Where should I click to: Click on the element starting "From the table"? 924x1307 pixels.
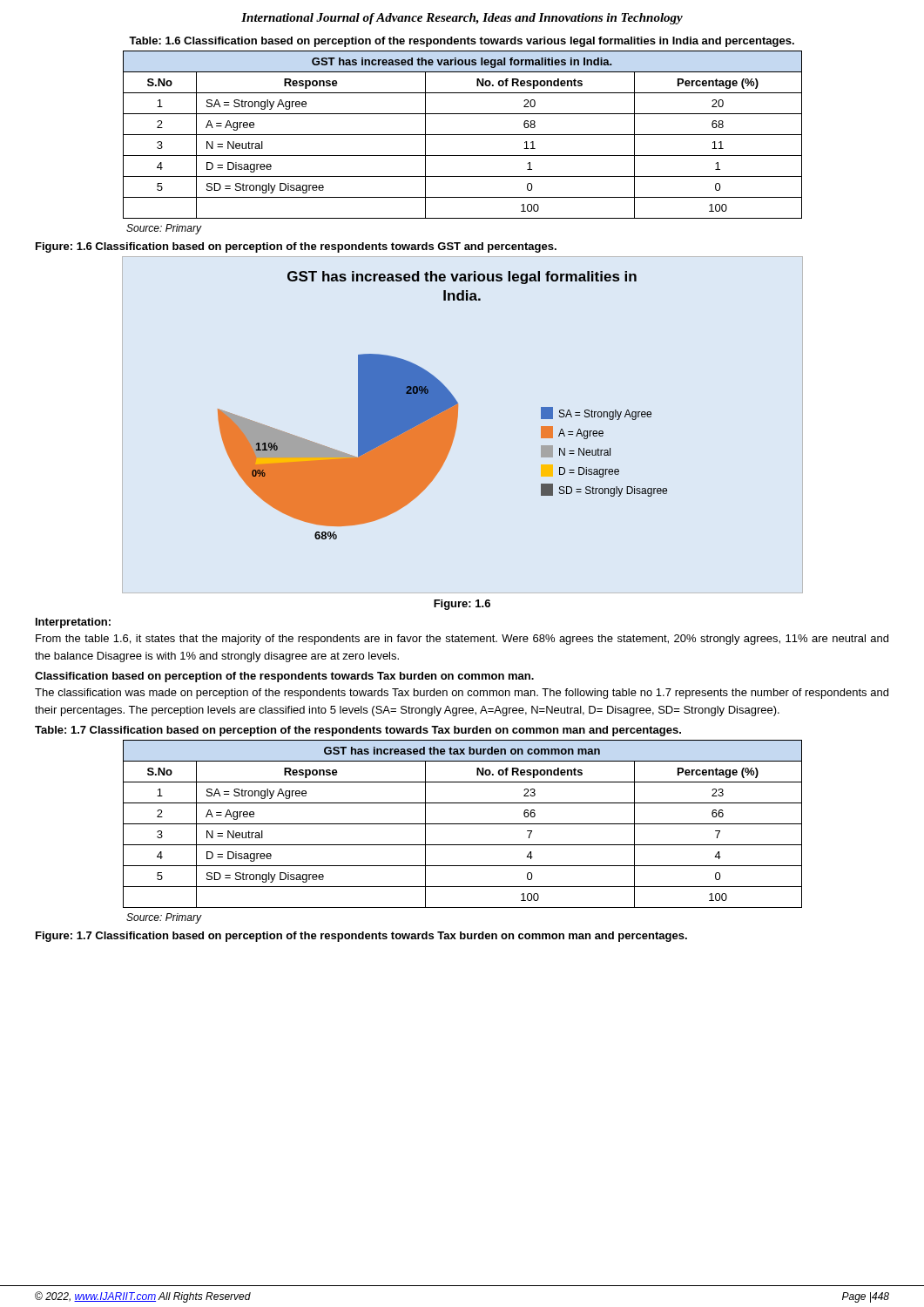click(462, 647)
